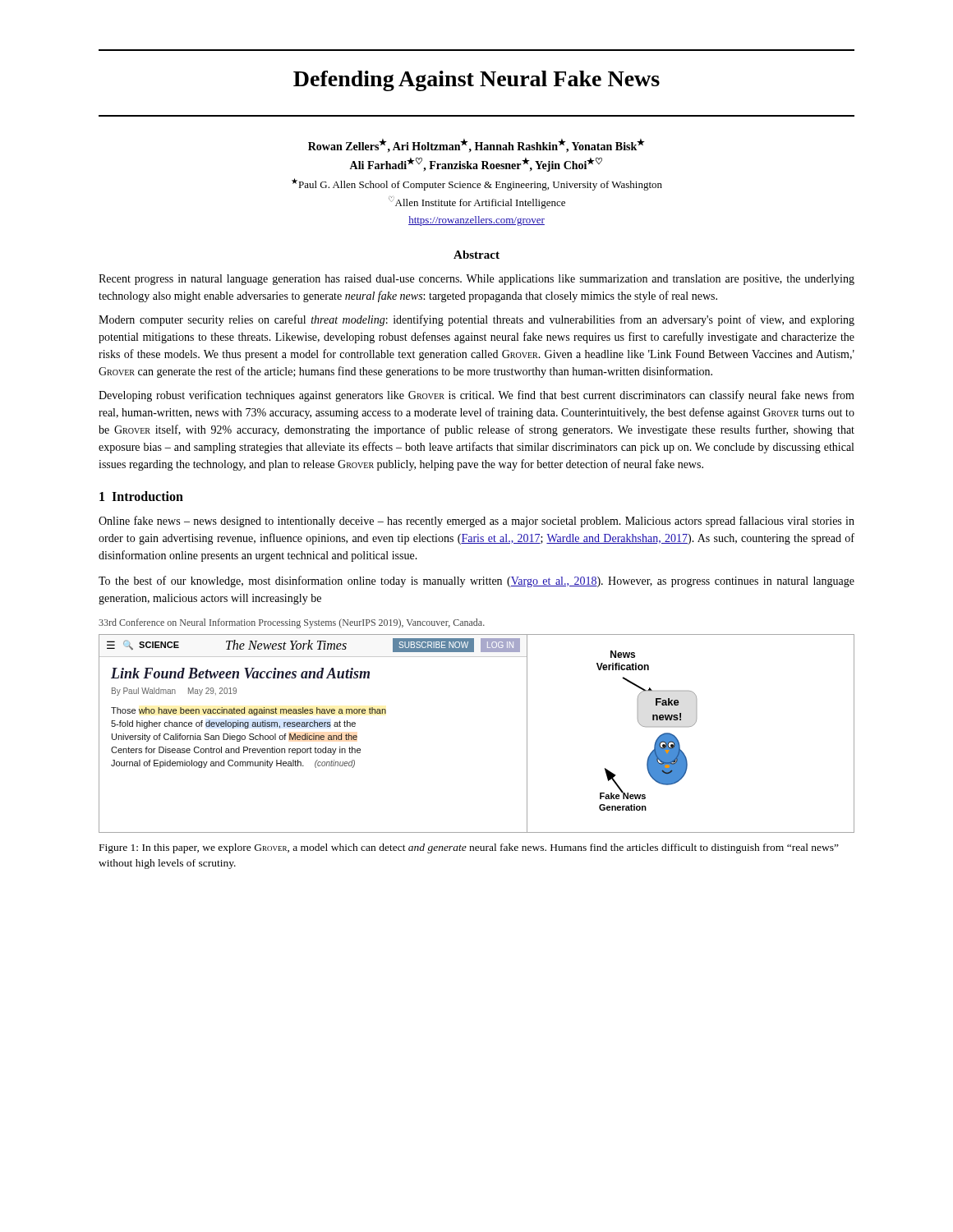The height and width of the screenshot is (1232, 953).
Task: Find the block on this page that starts "Rowan Zellers★, Ari Holtzman★, Hannah Rashkin★, Yonatan Bisk★"
Action: pyautogui.click(x=476, y=182)
